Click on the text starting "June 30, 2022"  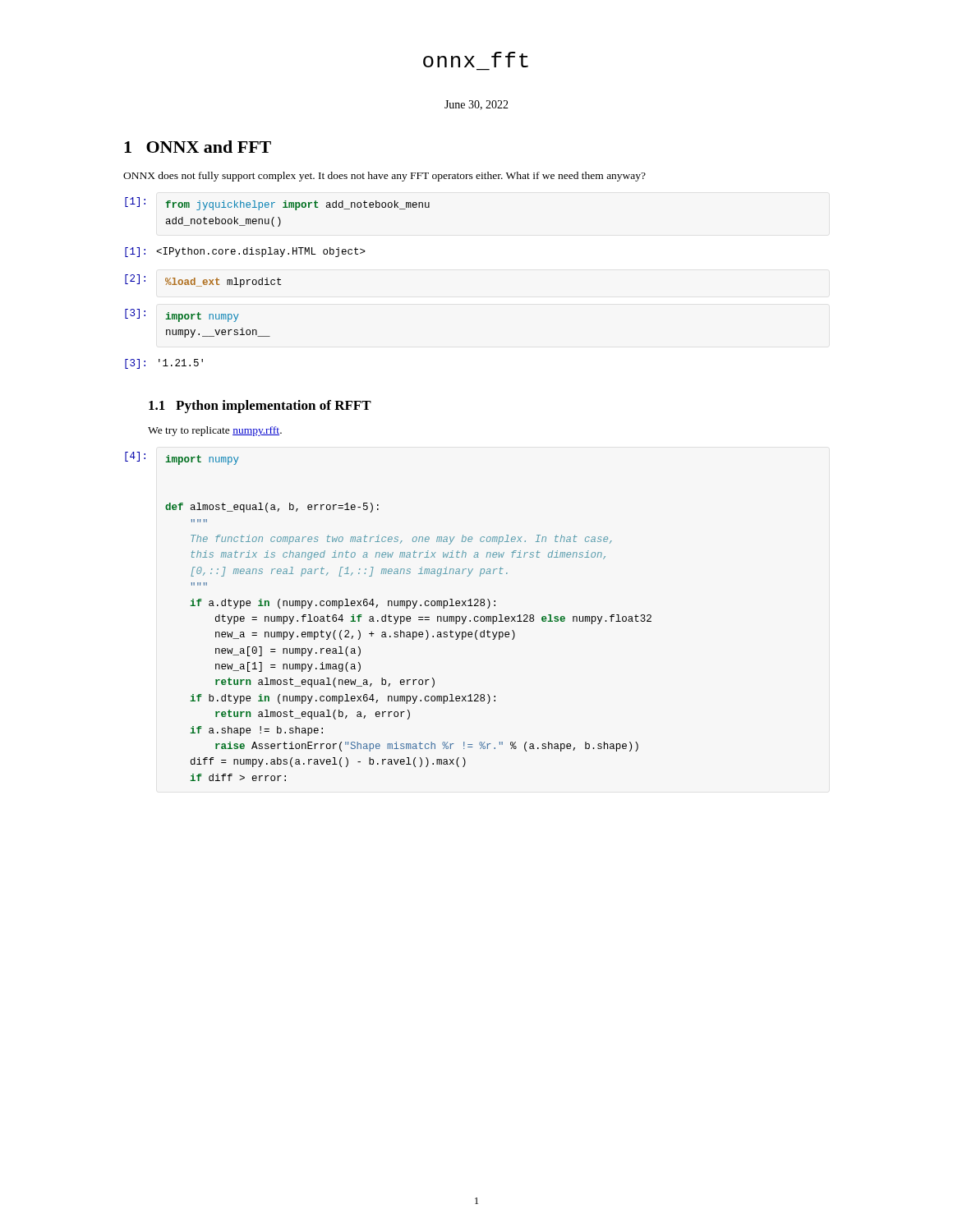click(476, 105)
